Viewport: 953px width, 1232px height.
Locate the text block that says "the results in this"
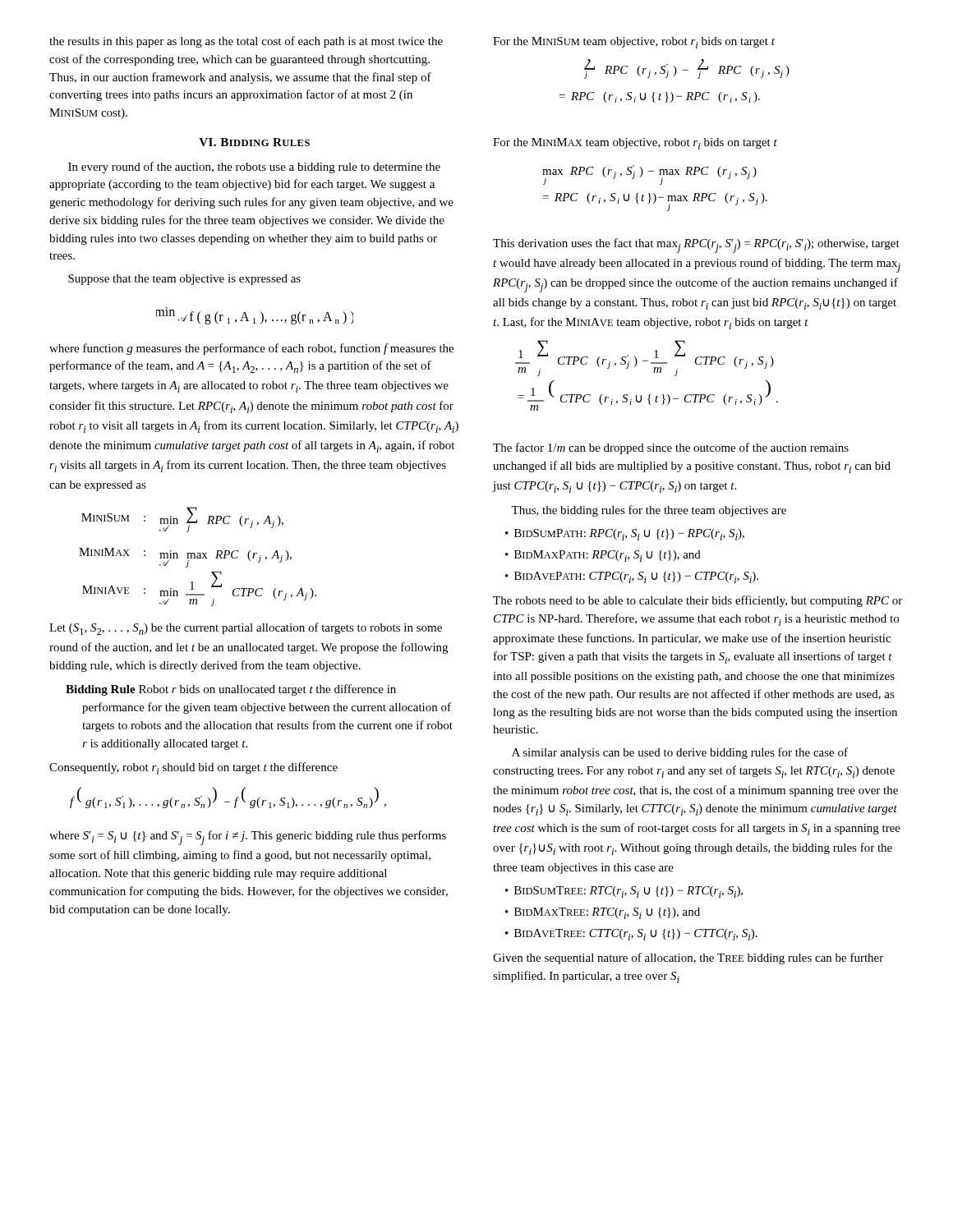pyautogui.click(x=255, y=78)
